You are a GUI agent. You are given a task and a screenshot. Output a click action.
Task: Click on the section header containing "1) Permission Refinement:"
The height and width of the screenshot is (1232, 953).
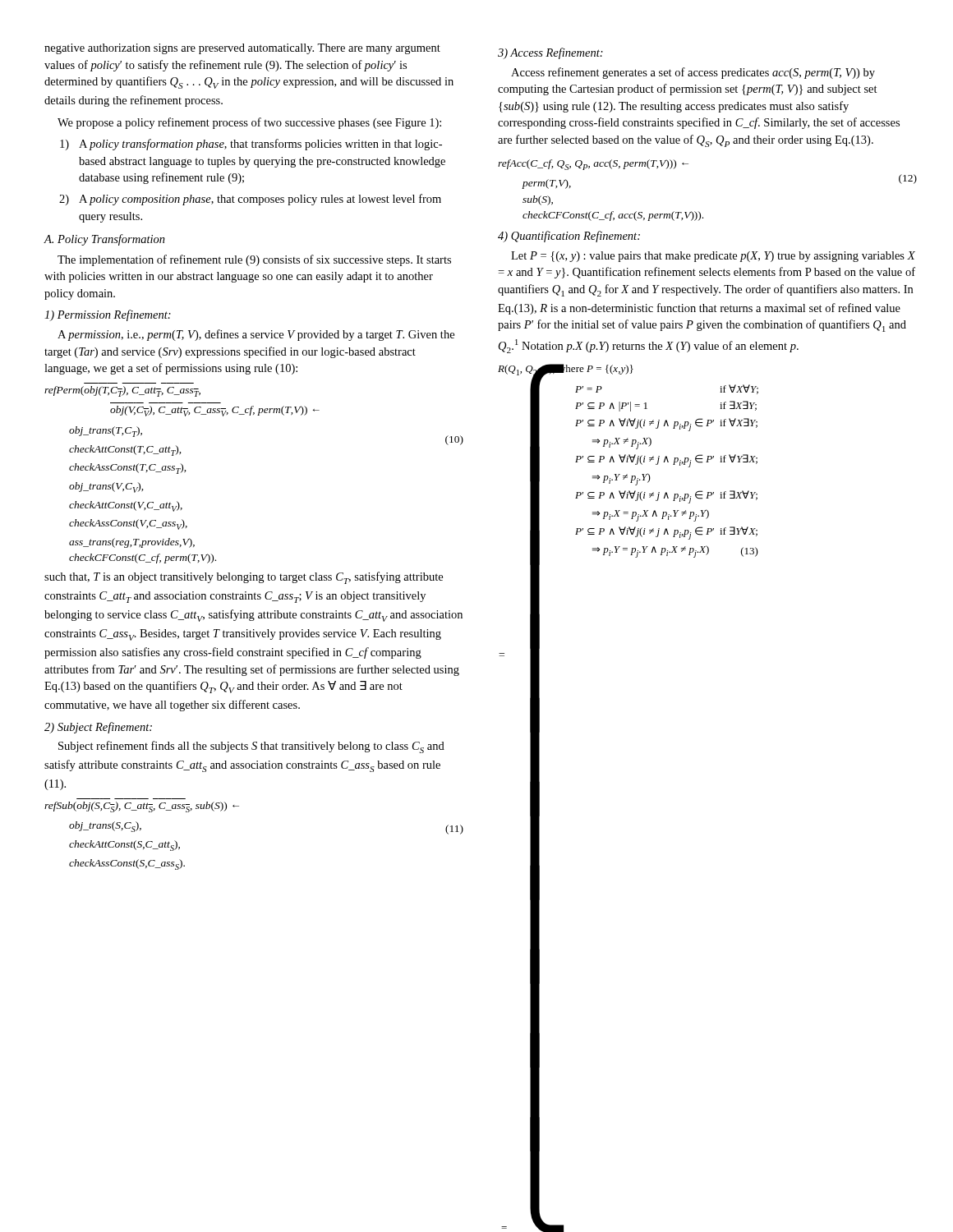click(x=108, y=315)
